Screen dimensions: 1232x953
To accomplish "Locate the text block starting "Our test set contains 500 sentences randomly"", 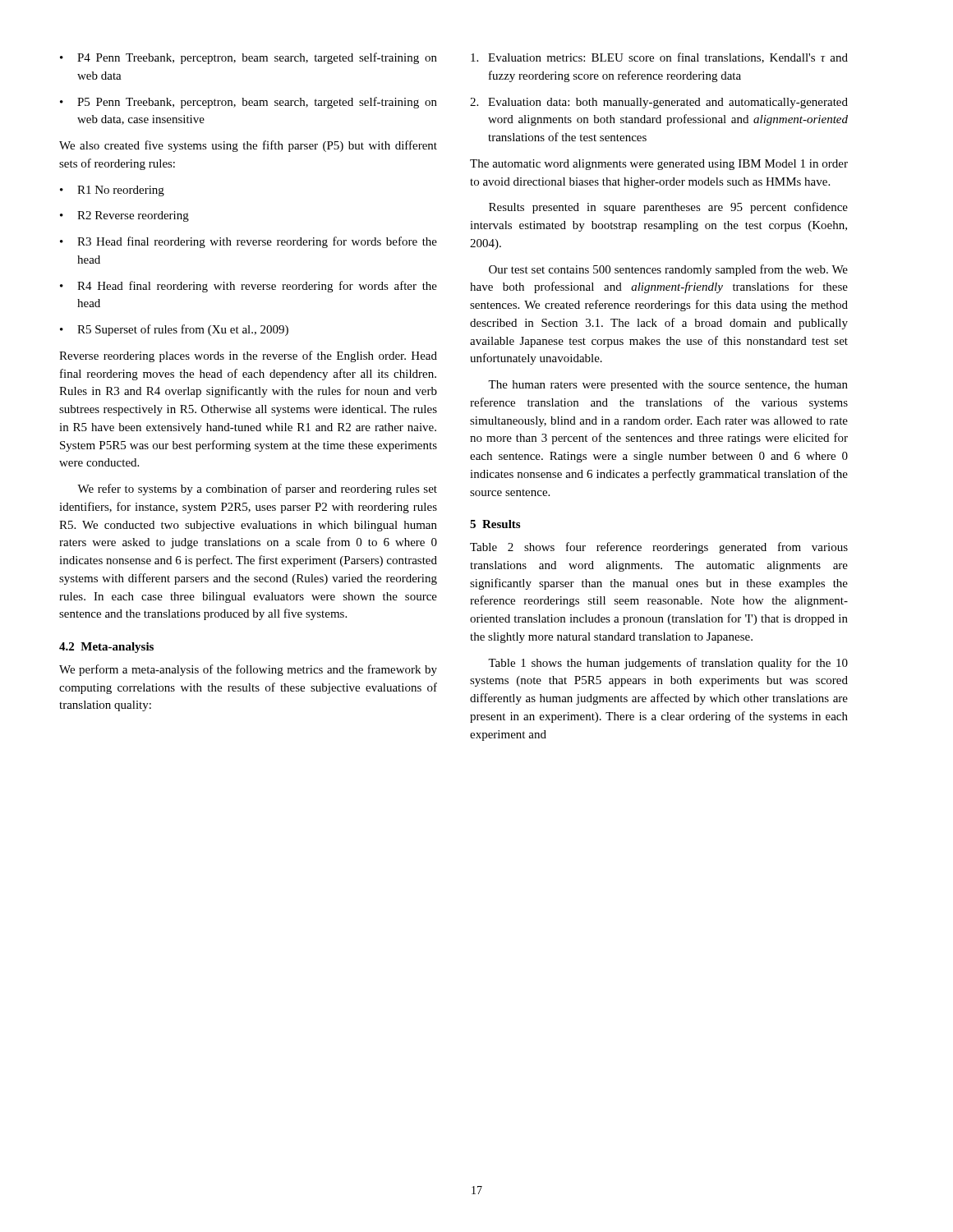I will tap(659, 314).
